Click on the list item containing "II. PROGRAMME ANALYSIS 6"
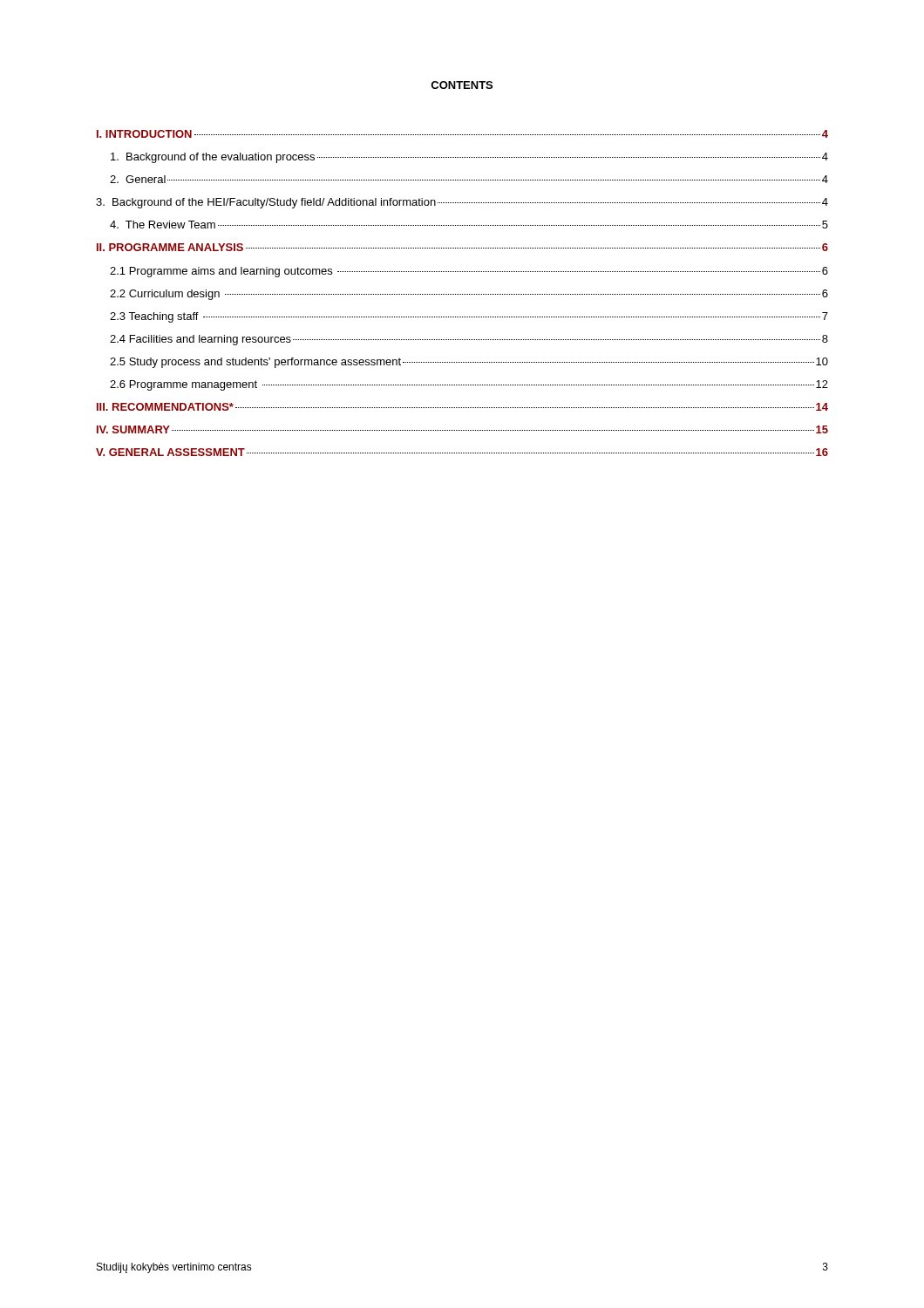This screenshot has height=1308, width=924. pos(462,248)
